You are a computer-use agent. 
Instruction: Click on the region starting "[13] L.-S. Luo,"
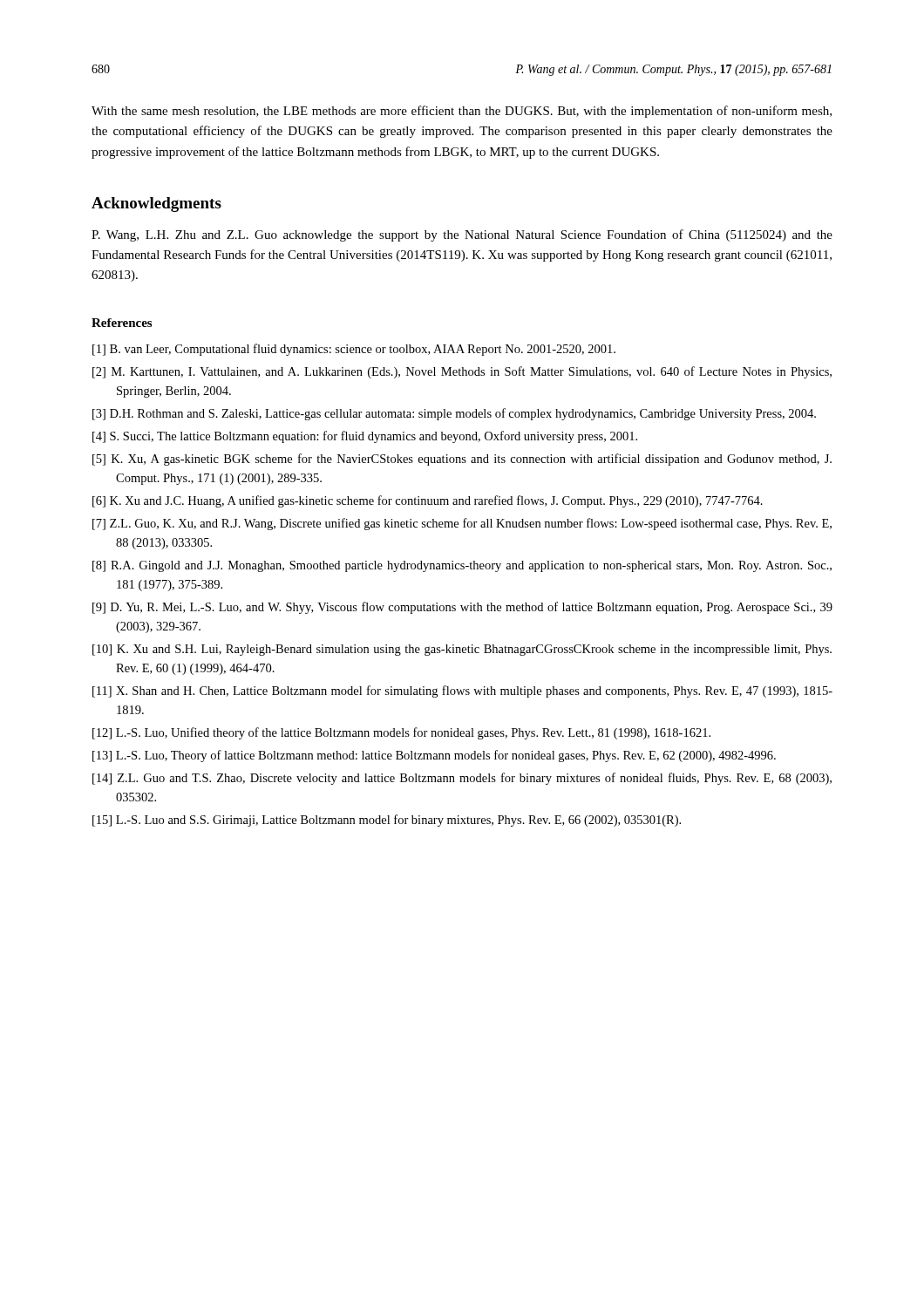434,755
